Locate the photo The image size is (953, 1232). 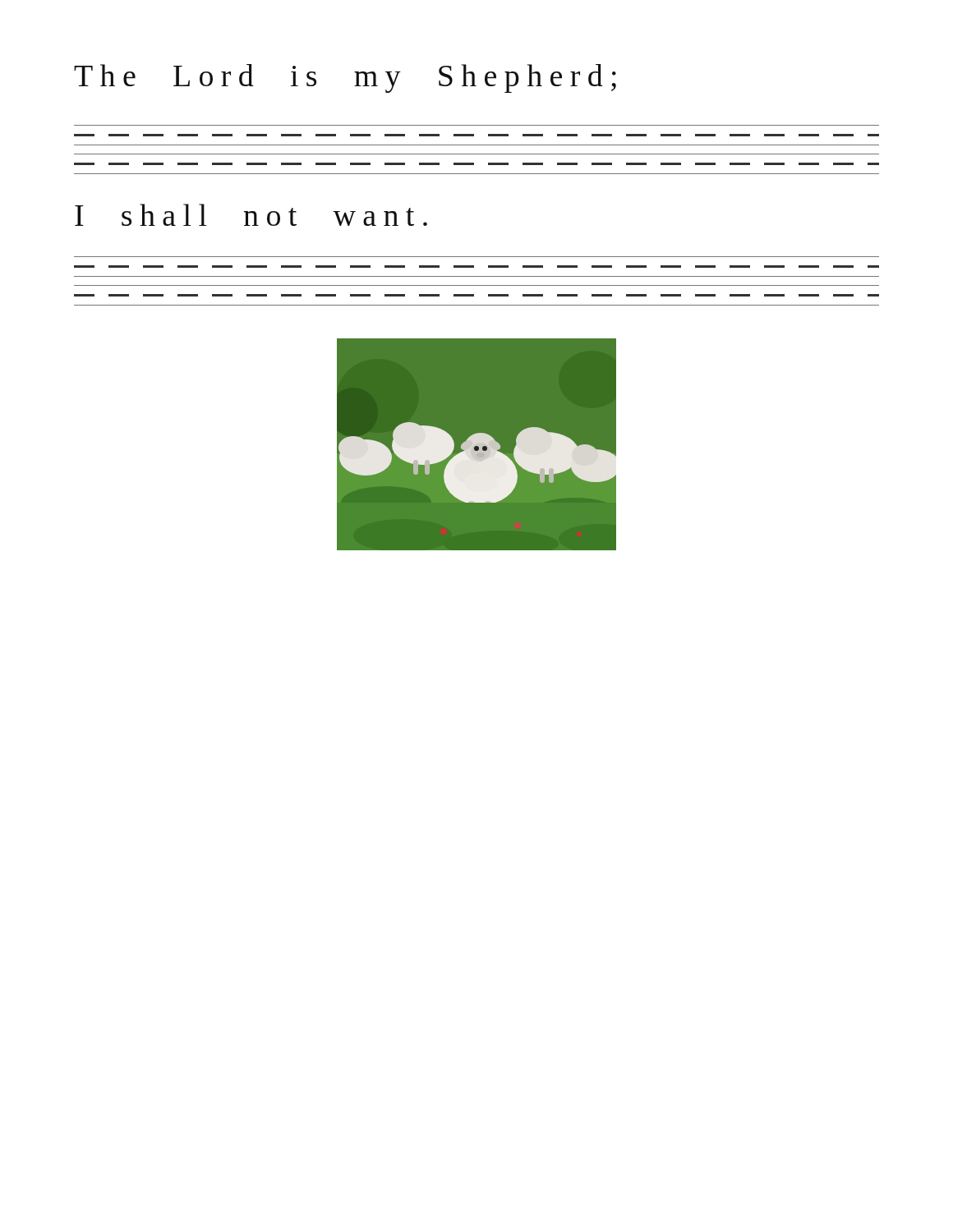point(476,444)
